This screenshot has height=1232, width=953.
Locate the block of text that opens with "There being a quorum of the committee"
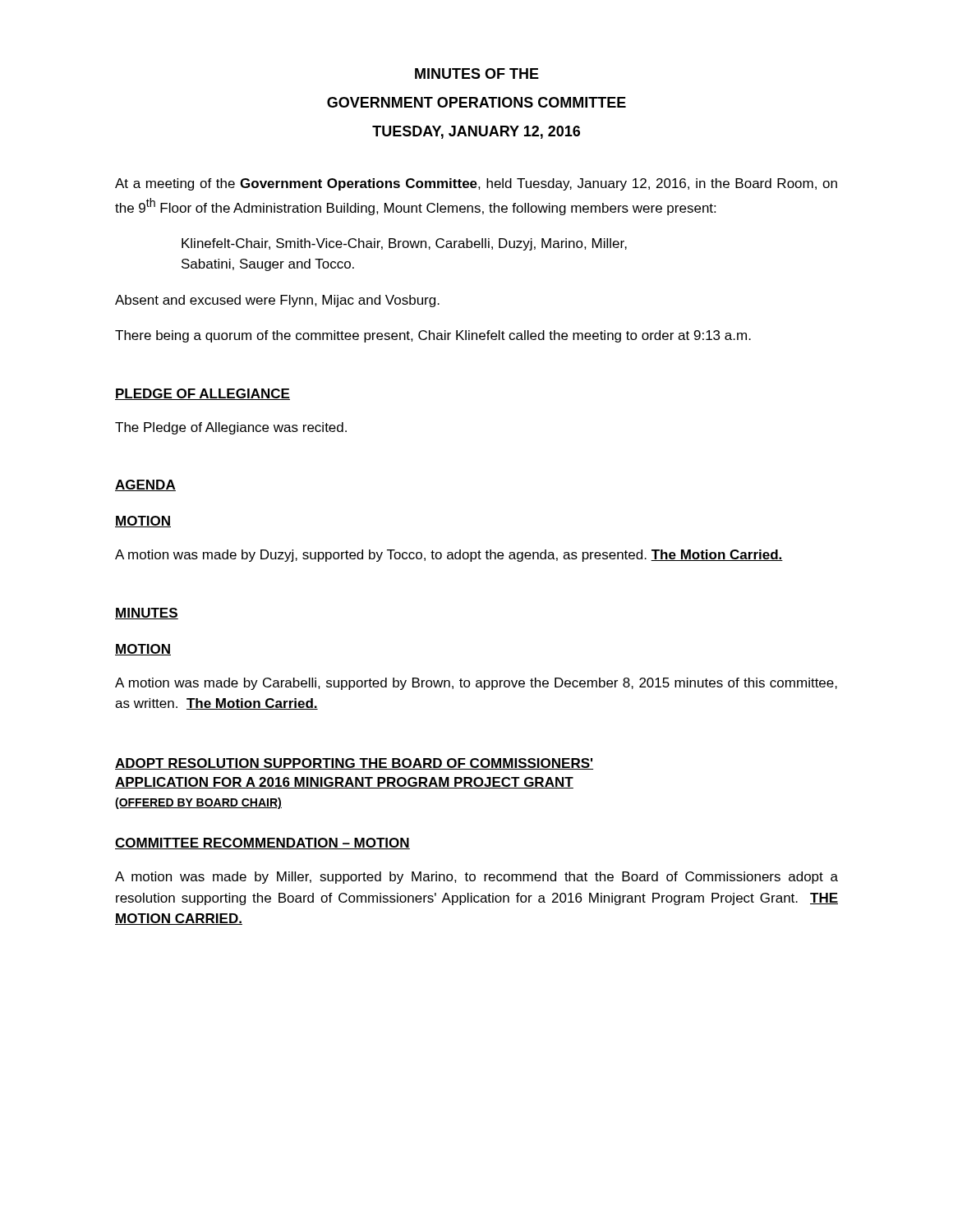coord(476,336)
